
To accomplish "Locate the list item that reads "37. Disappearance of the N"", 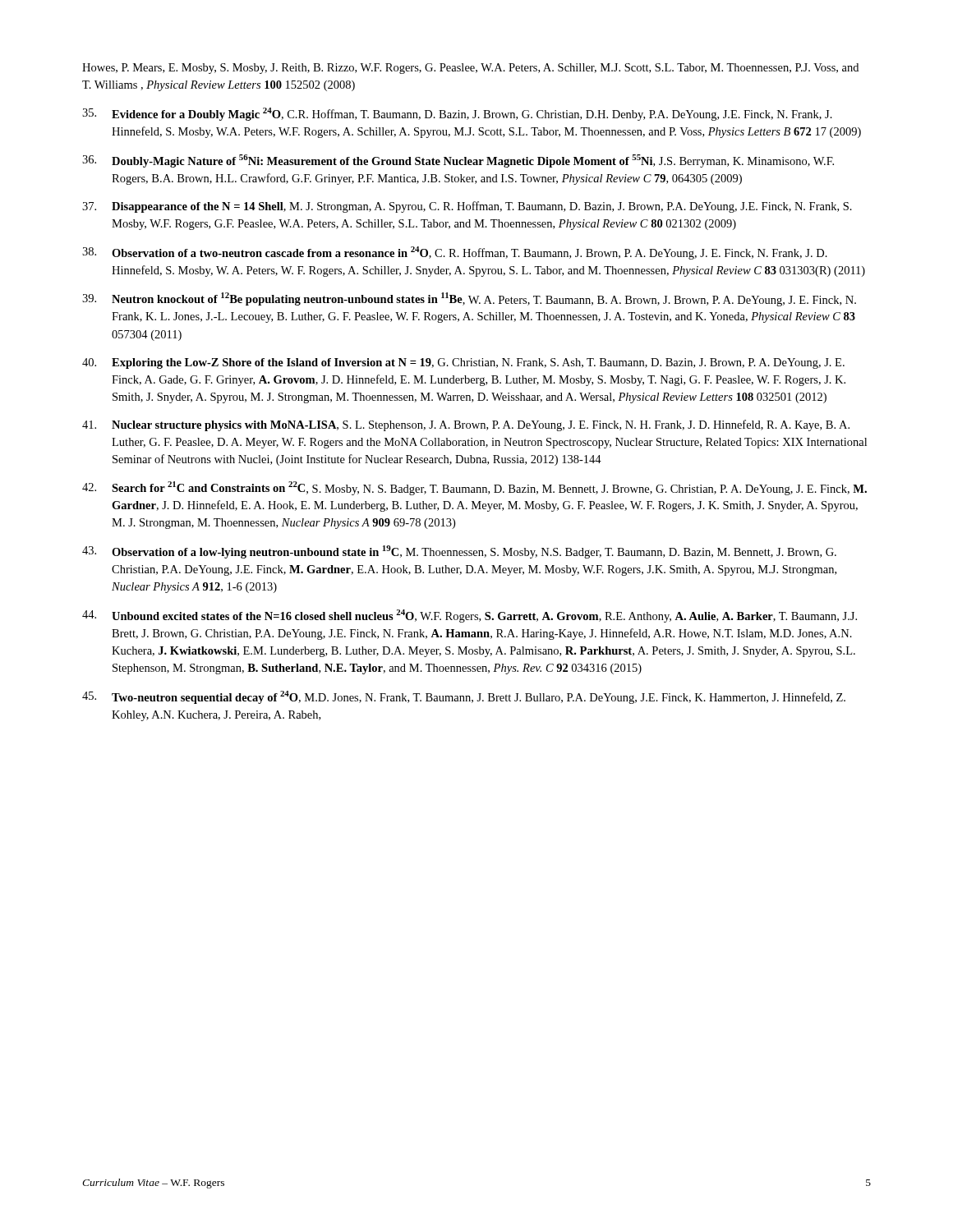I will [x=476, y=215].
